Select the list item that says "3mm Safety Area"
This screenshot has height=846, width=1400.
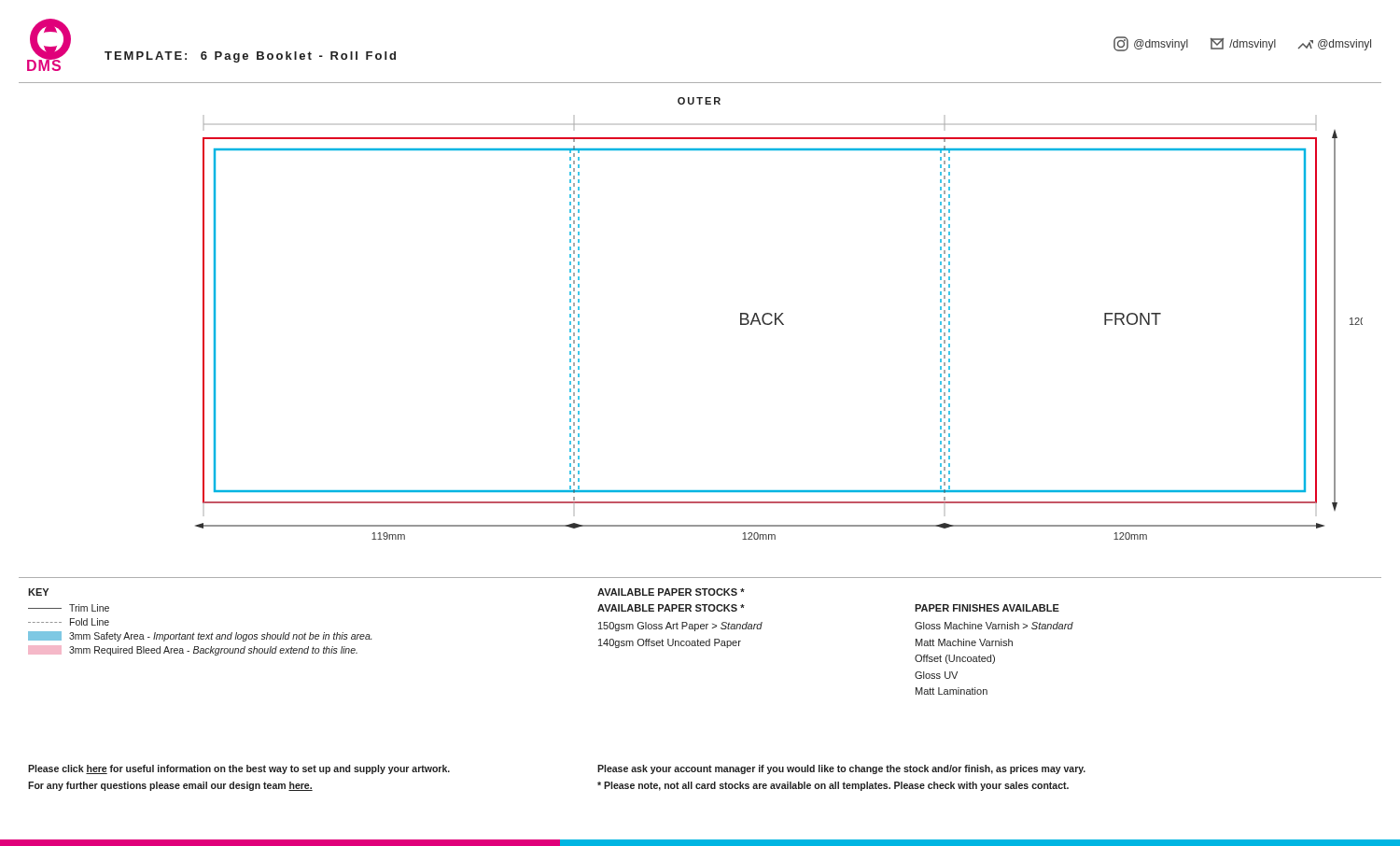coord(201,636)
